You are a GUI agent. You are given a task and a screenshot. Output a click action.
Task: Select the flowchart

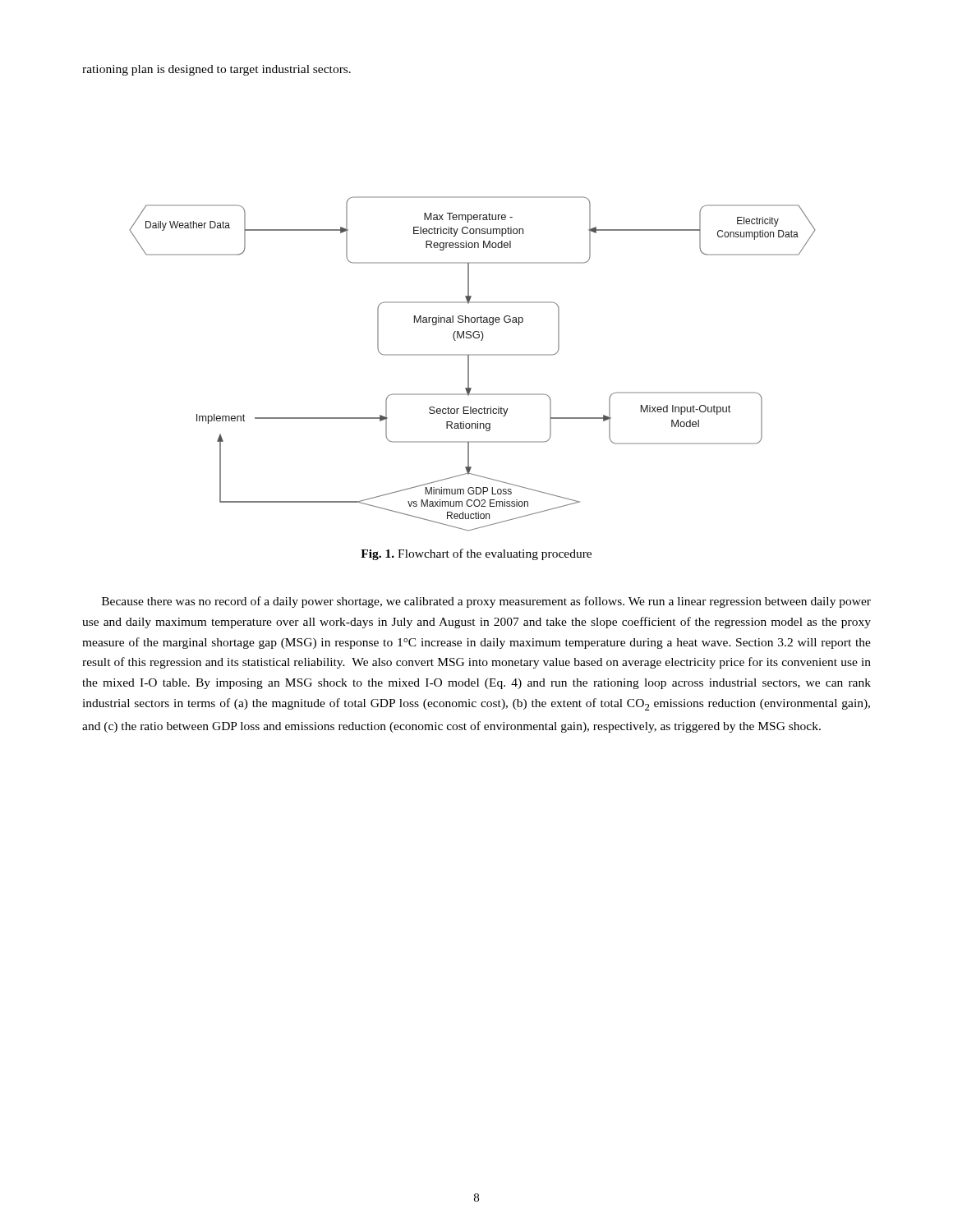[476, 316]
